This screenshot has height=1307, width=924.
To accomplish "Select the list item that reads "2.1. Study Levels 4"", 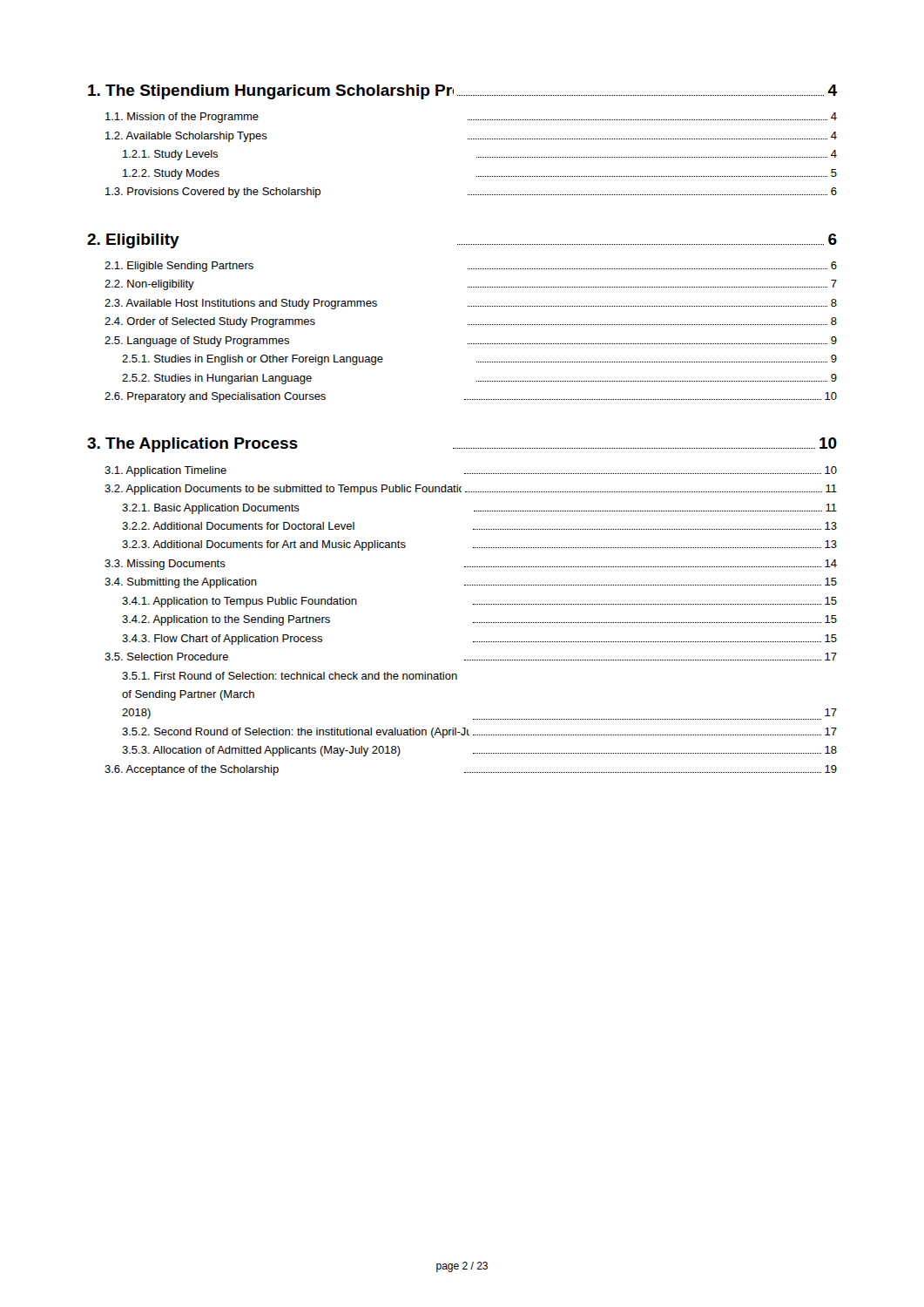I will 479,154.
